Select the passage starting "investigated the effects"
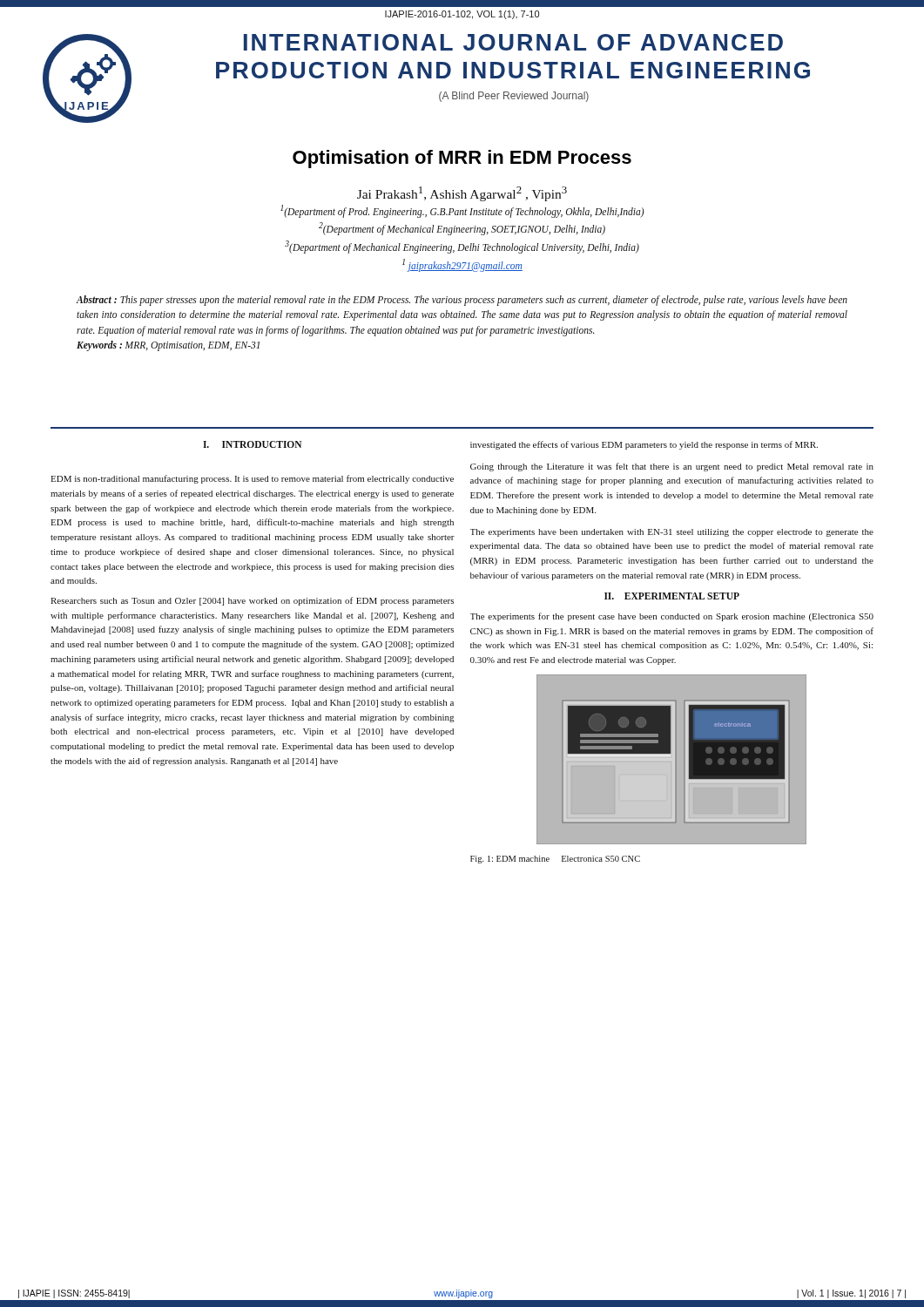This screenshot has height=1307, width=924. [644, 444]
